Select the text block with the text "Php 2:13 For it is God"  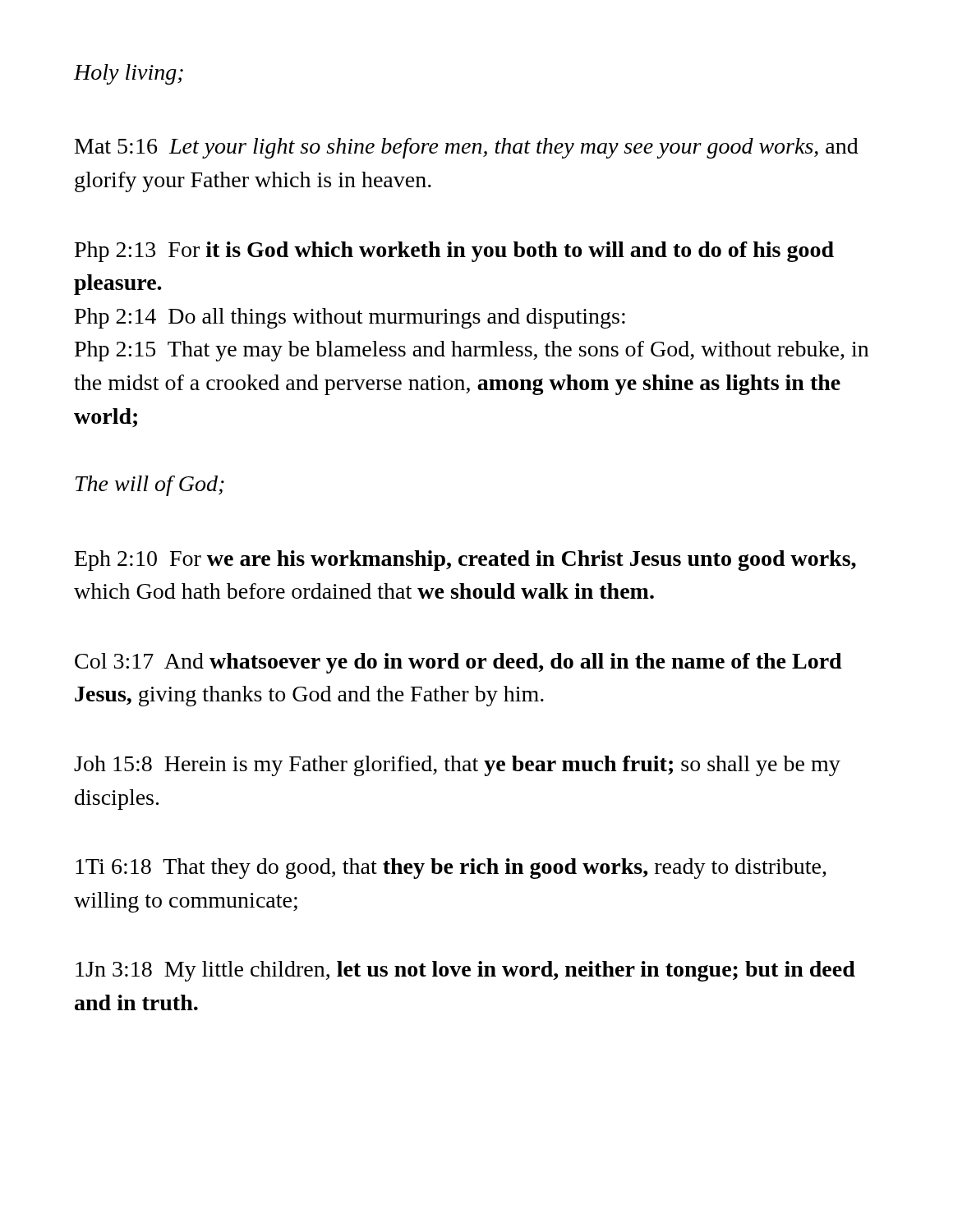click(x=471, y=332)
